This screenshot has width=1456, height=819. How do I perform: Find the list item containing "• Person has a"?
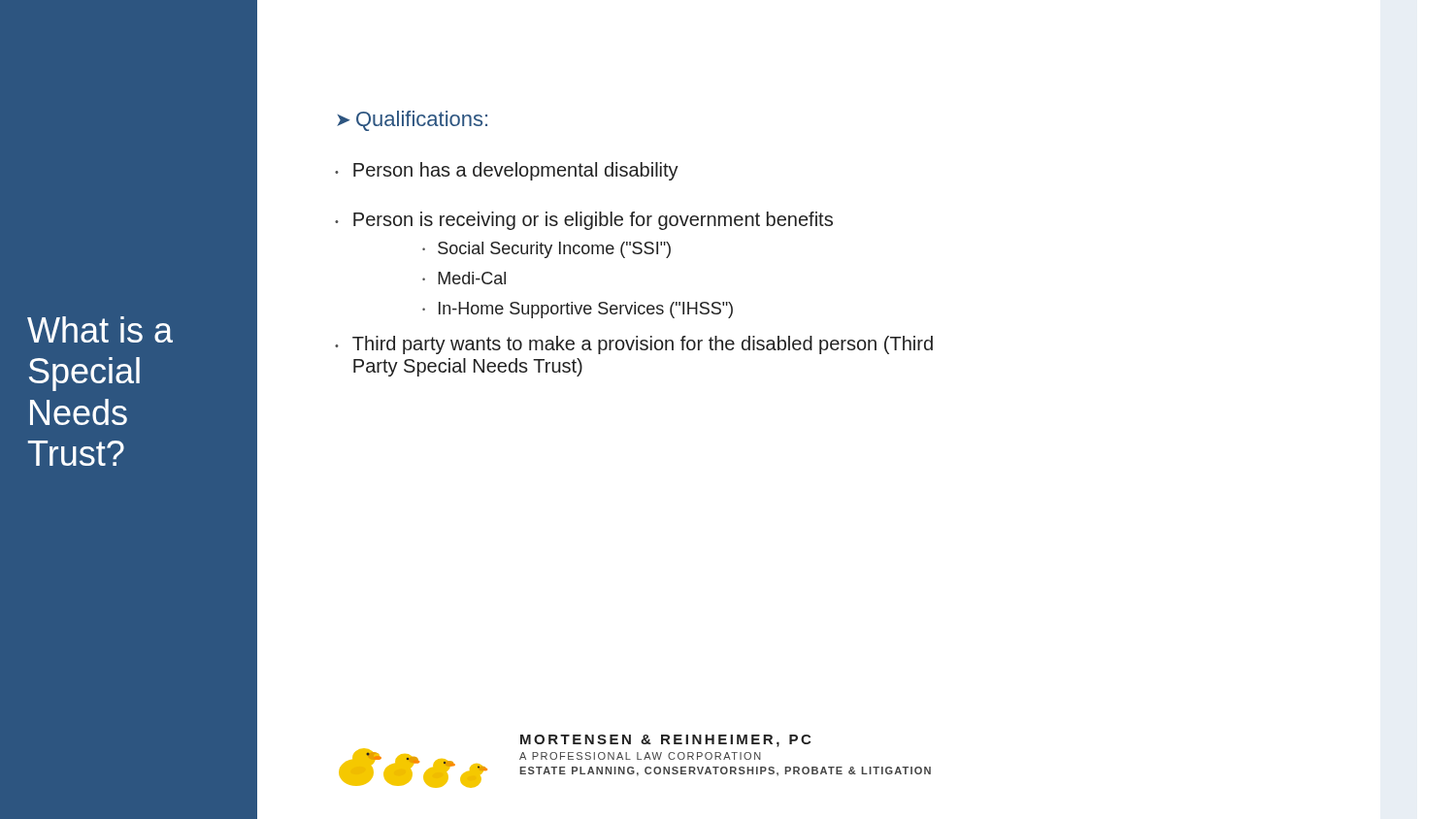(x=507, y=170)
